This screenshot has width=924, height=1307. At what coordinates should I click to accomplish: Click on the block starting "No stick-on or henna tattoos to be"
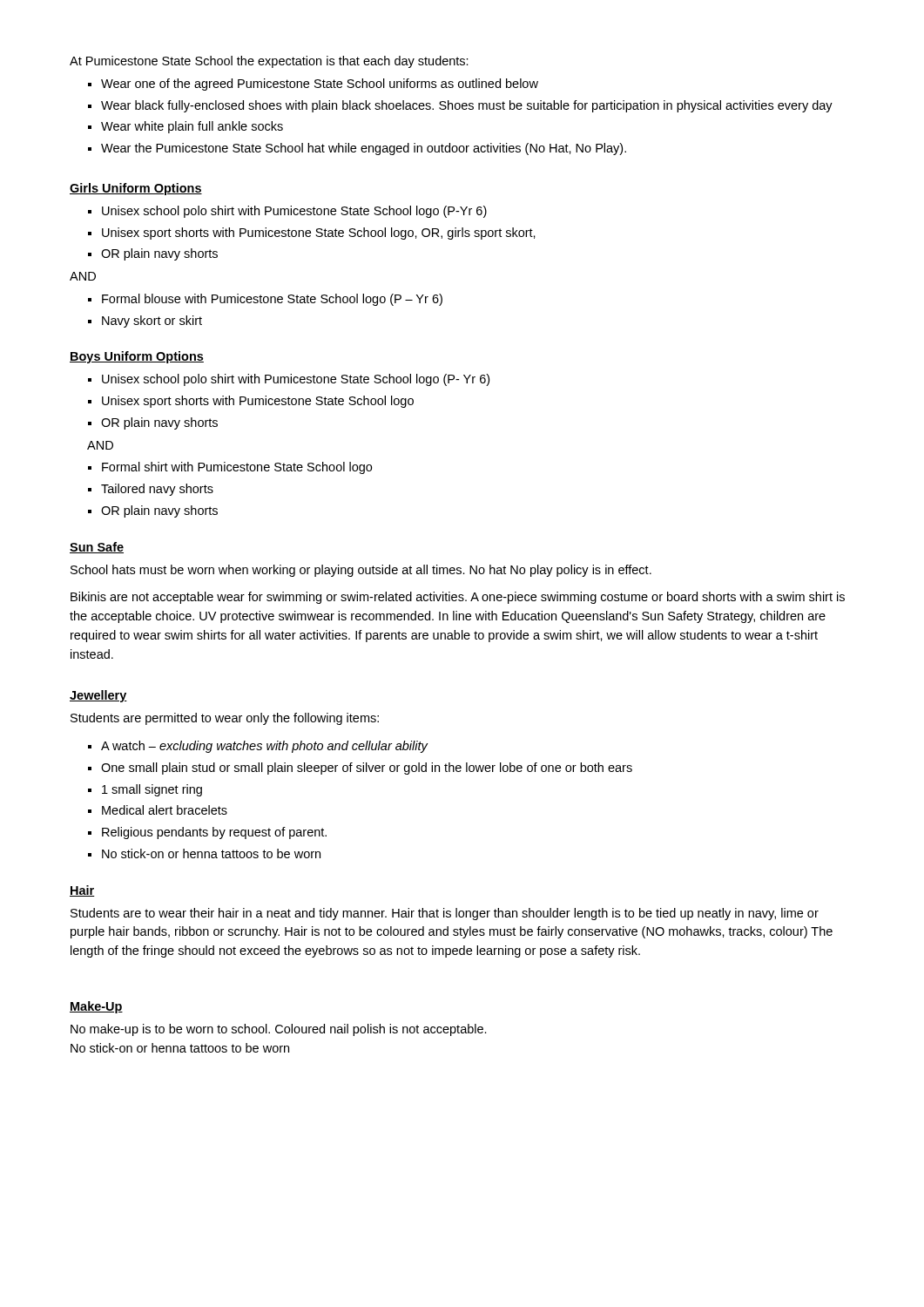click(x=211, y=854)
